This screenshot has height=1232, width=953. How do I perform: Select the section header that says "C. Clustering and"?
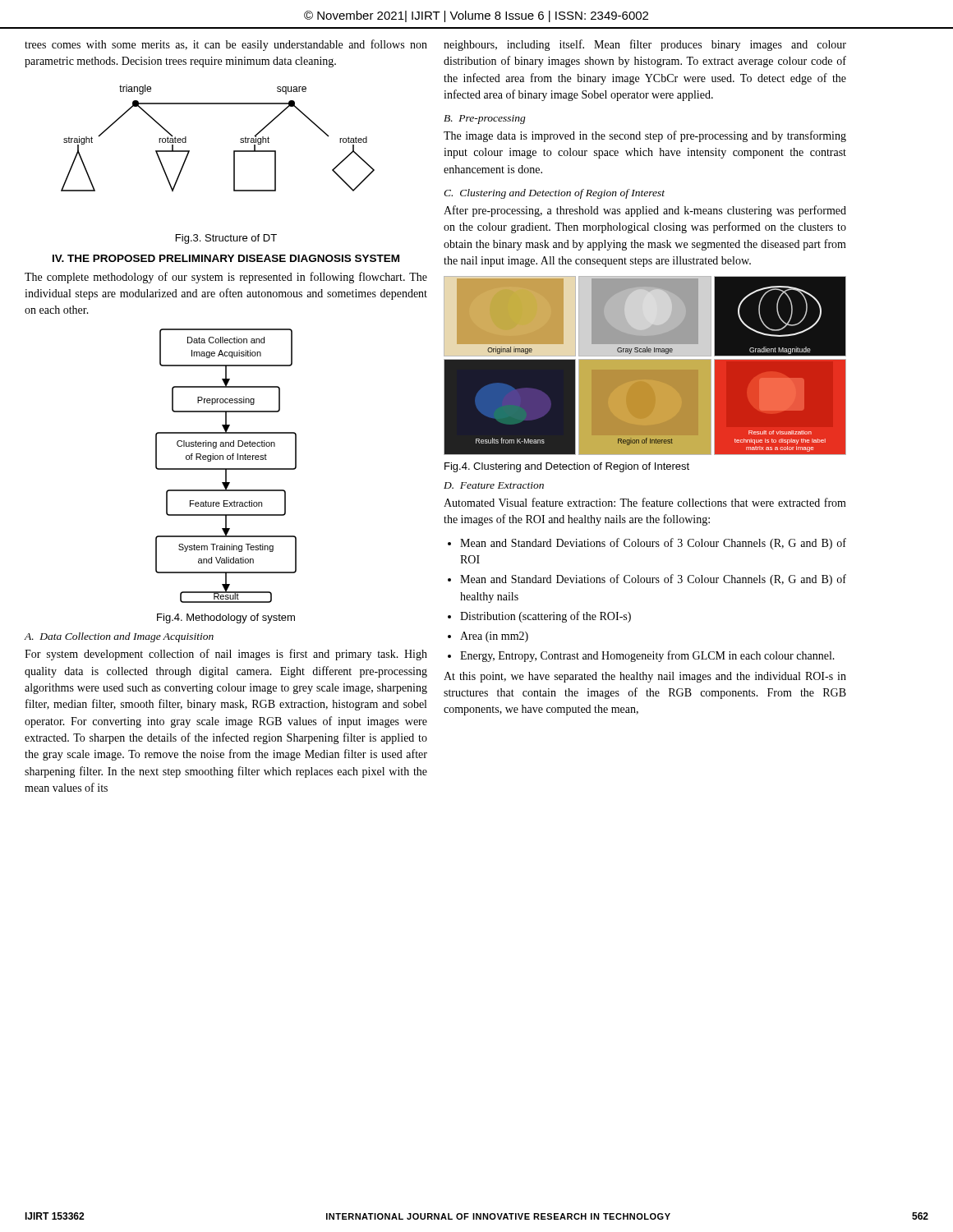tap(554, 193)
